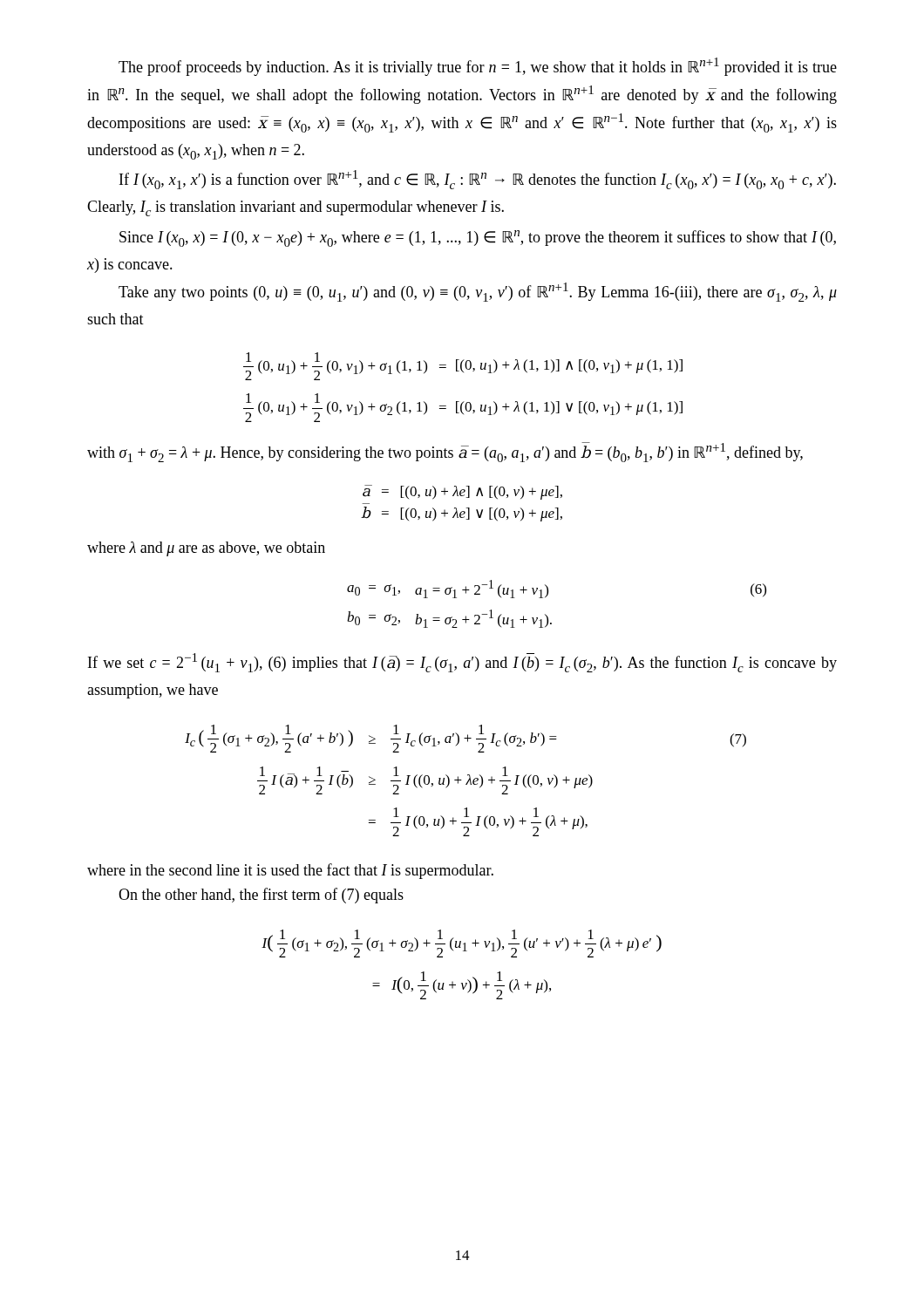
Task: Click the passage that begins "If we set c = 2−1 (u1 +"
Action: click(462, 675)
